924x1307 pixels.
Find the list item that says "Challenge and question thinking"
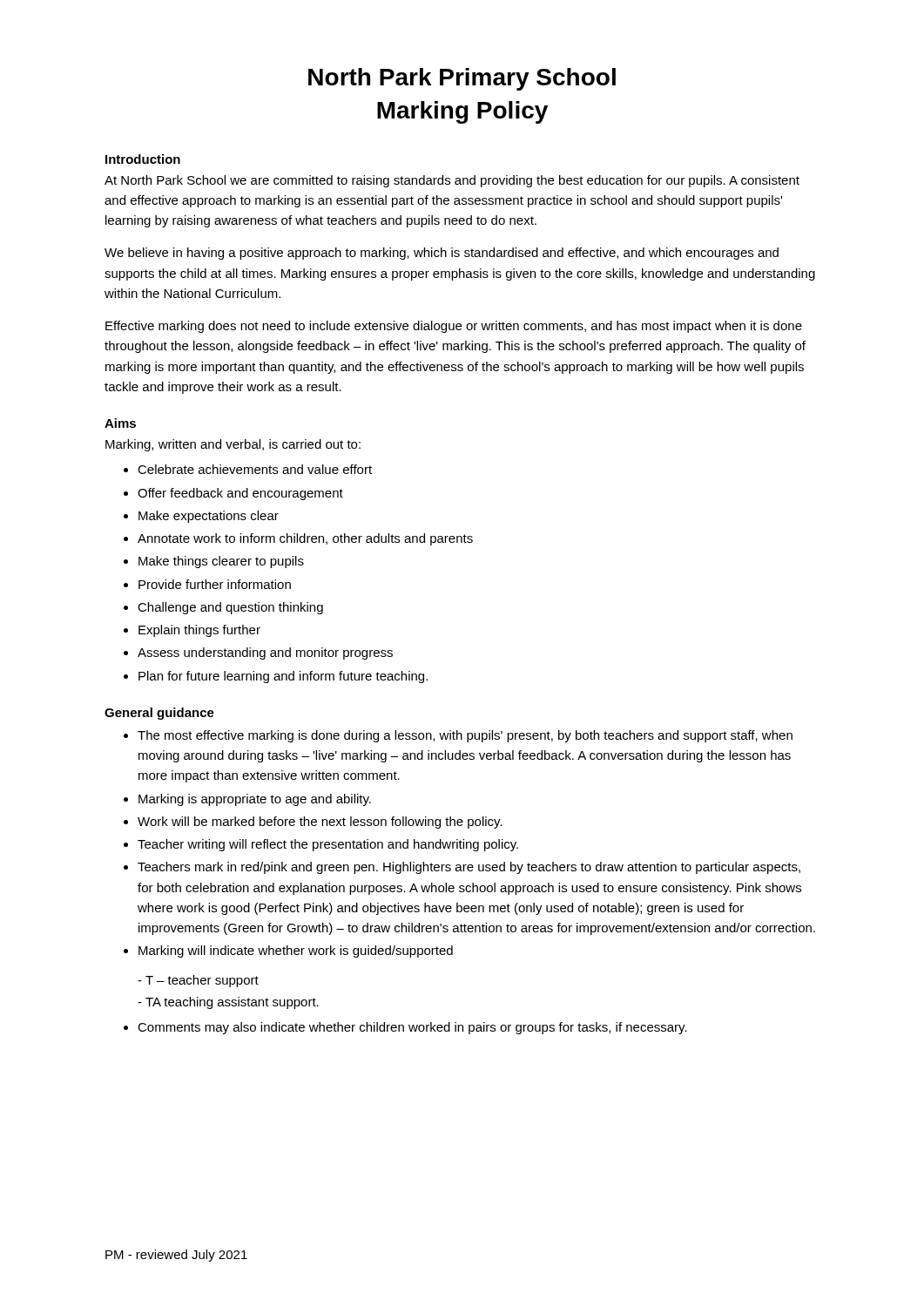[x=231, y=607]
